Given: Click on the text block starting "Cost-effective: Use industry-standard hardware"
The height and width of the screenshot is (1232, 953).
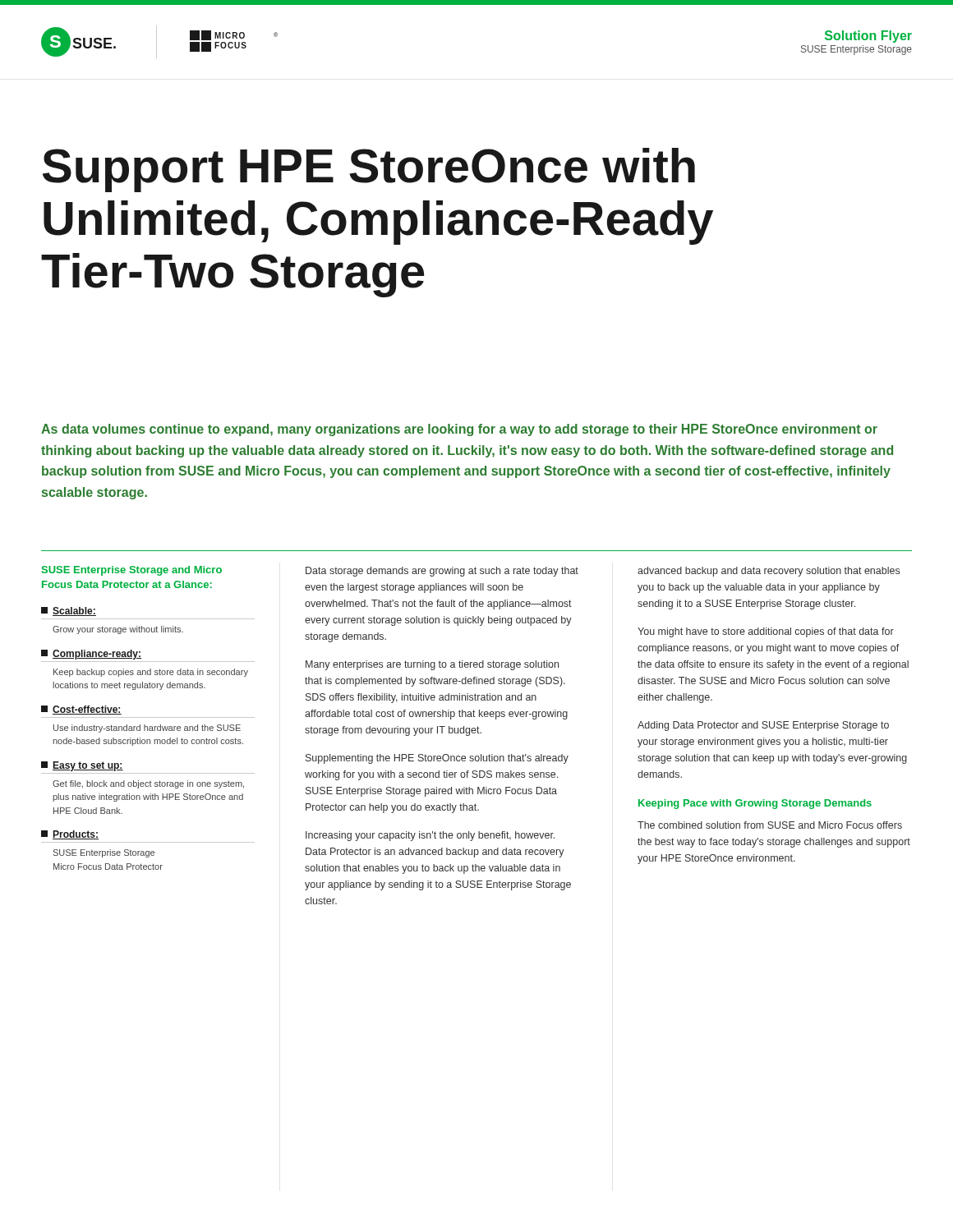Looking at the screenshot, I should [x=148, y=726].
